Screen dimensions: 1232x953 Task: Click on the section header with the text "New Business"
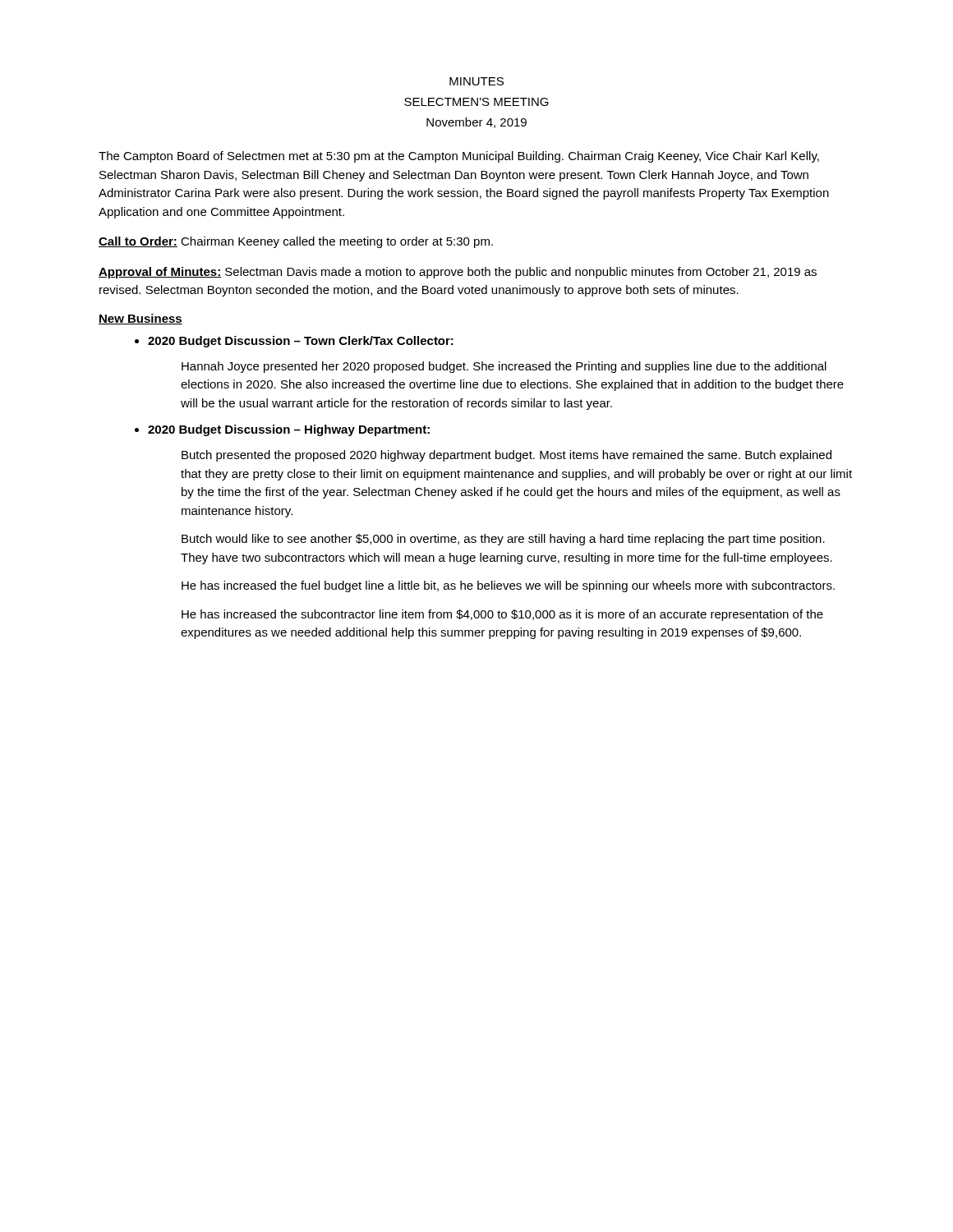coord(140,318)
